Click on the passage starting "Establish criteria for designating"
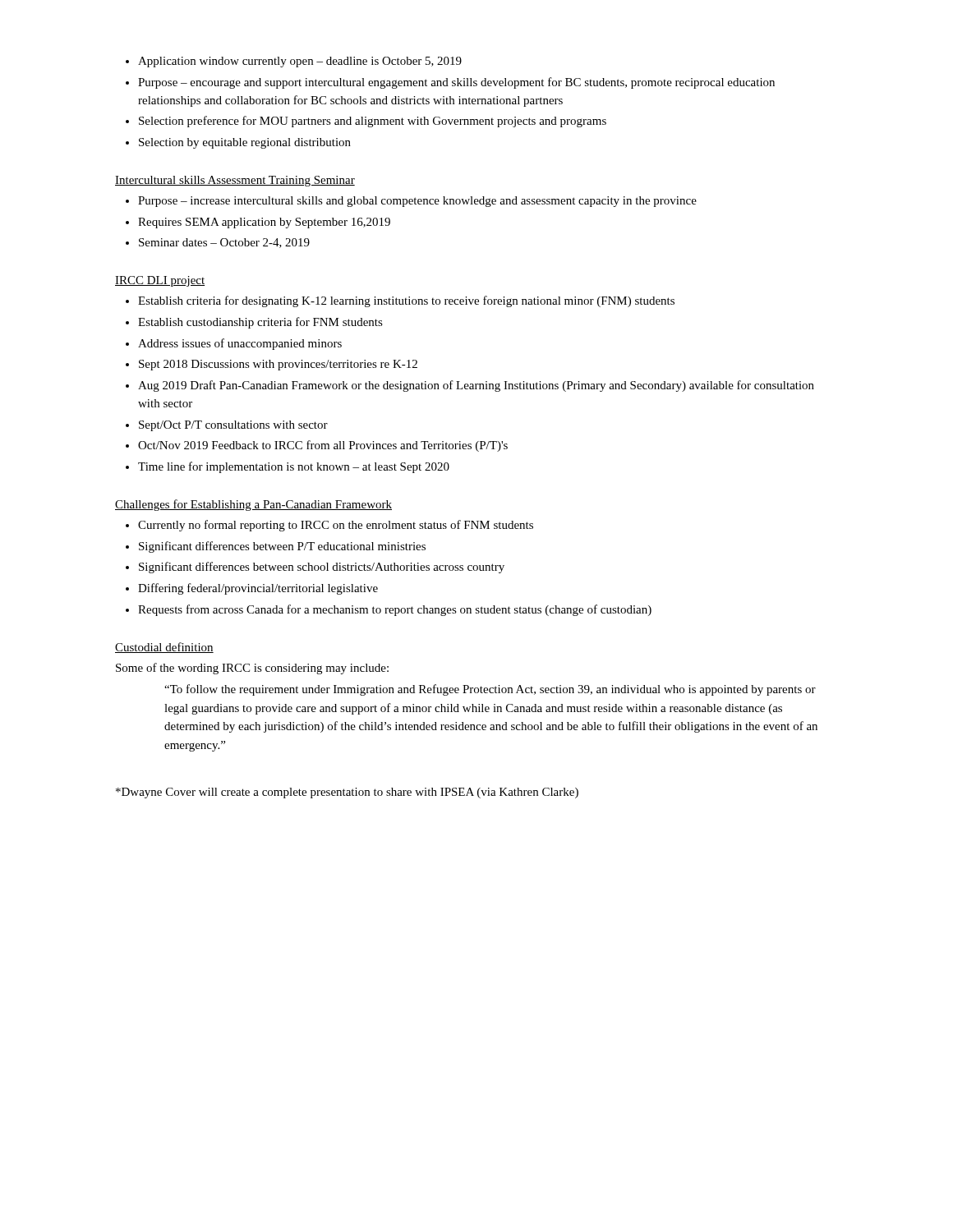 (476, 384)
